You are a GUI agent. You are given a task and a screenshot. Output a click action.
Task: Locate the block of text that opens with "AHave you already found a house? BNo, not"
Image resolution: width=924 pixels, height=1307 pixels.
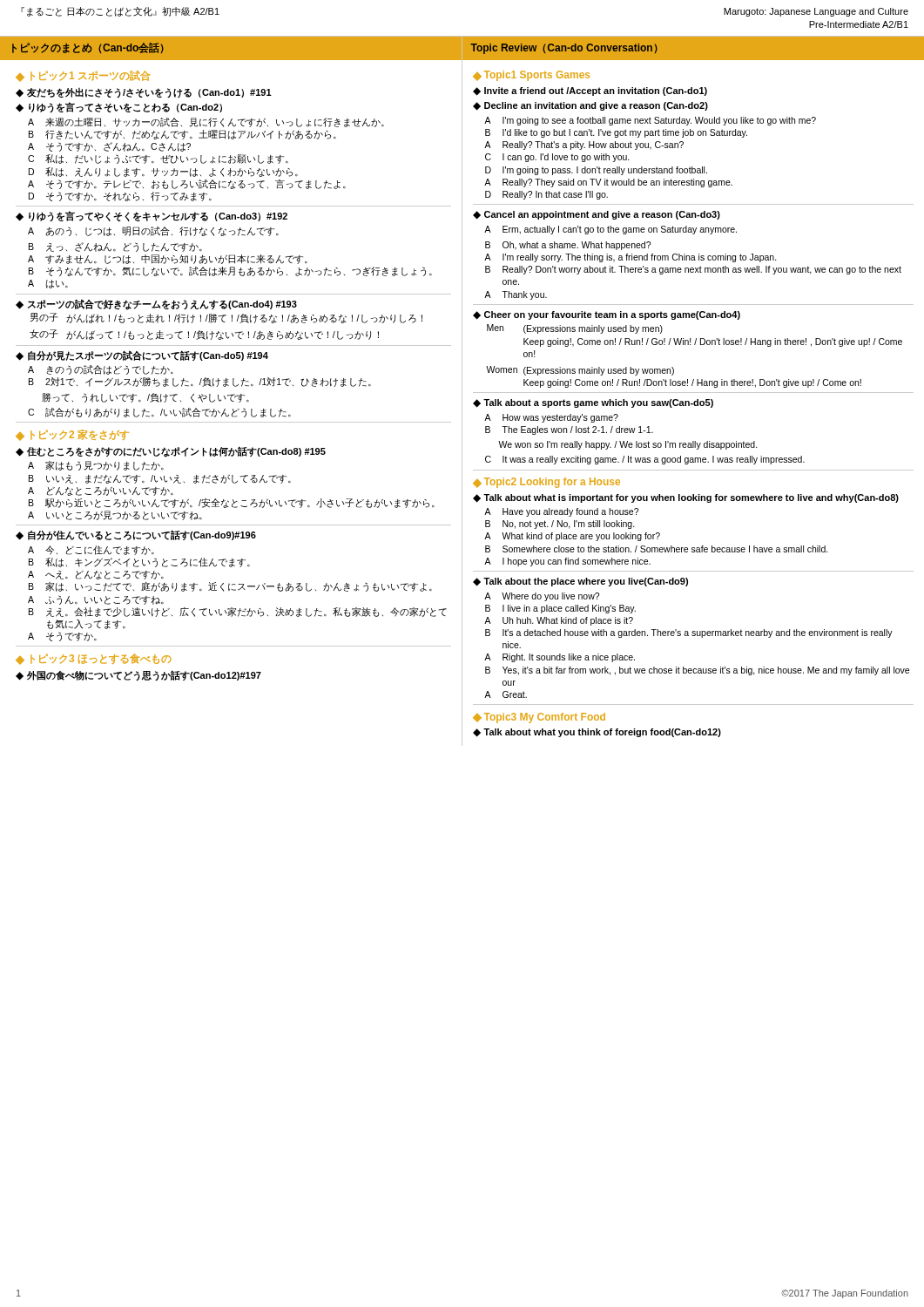(699, 536)
